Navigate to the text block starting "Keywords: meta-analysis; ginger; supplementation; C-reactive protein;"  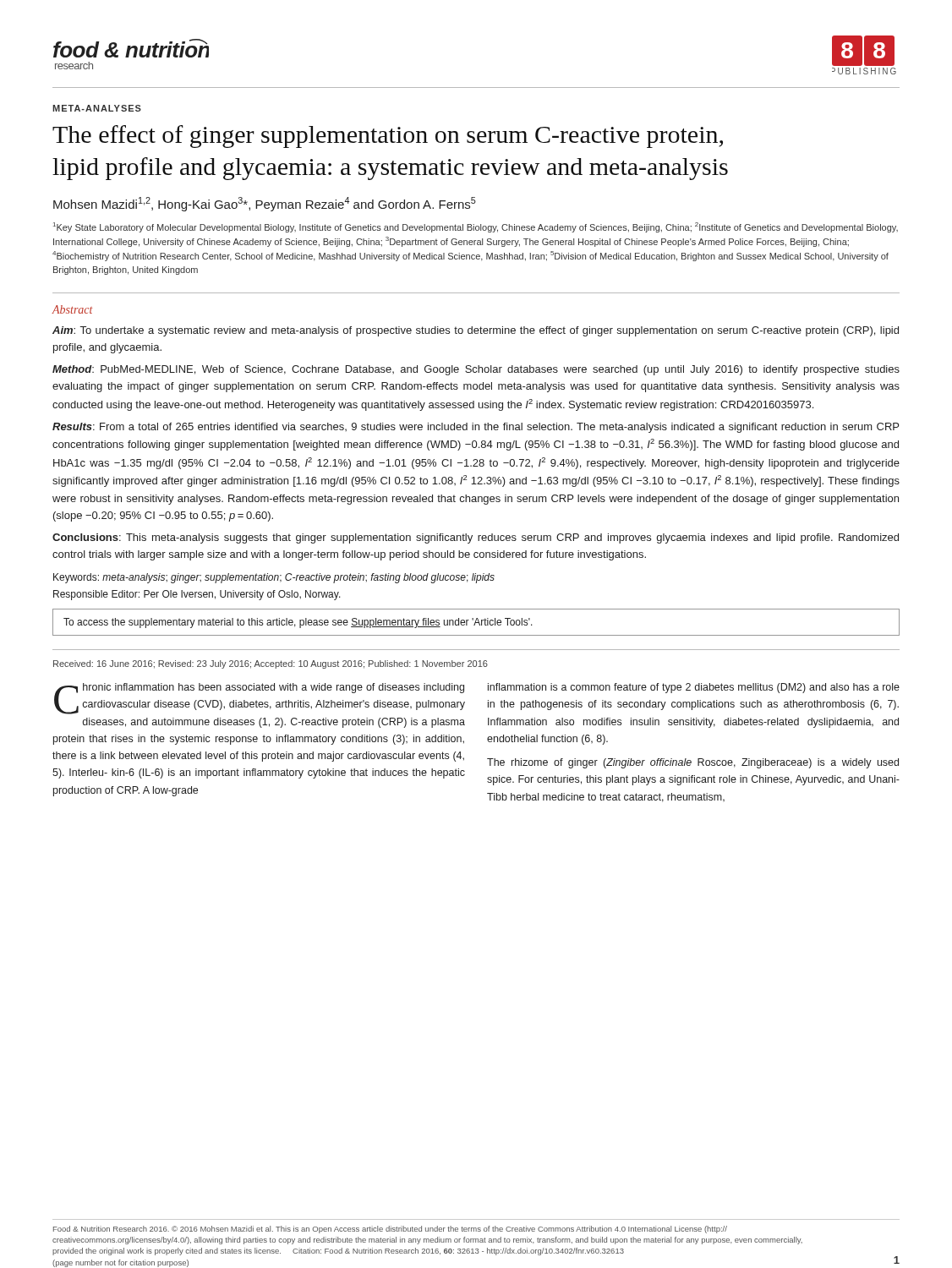click(274, 577)
